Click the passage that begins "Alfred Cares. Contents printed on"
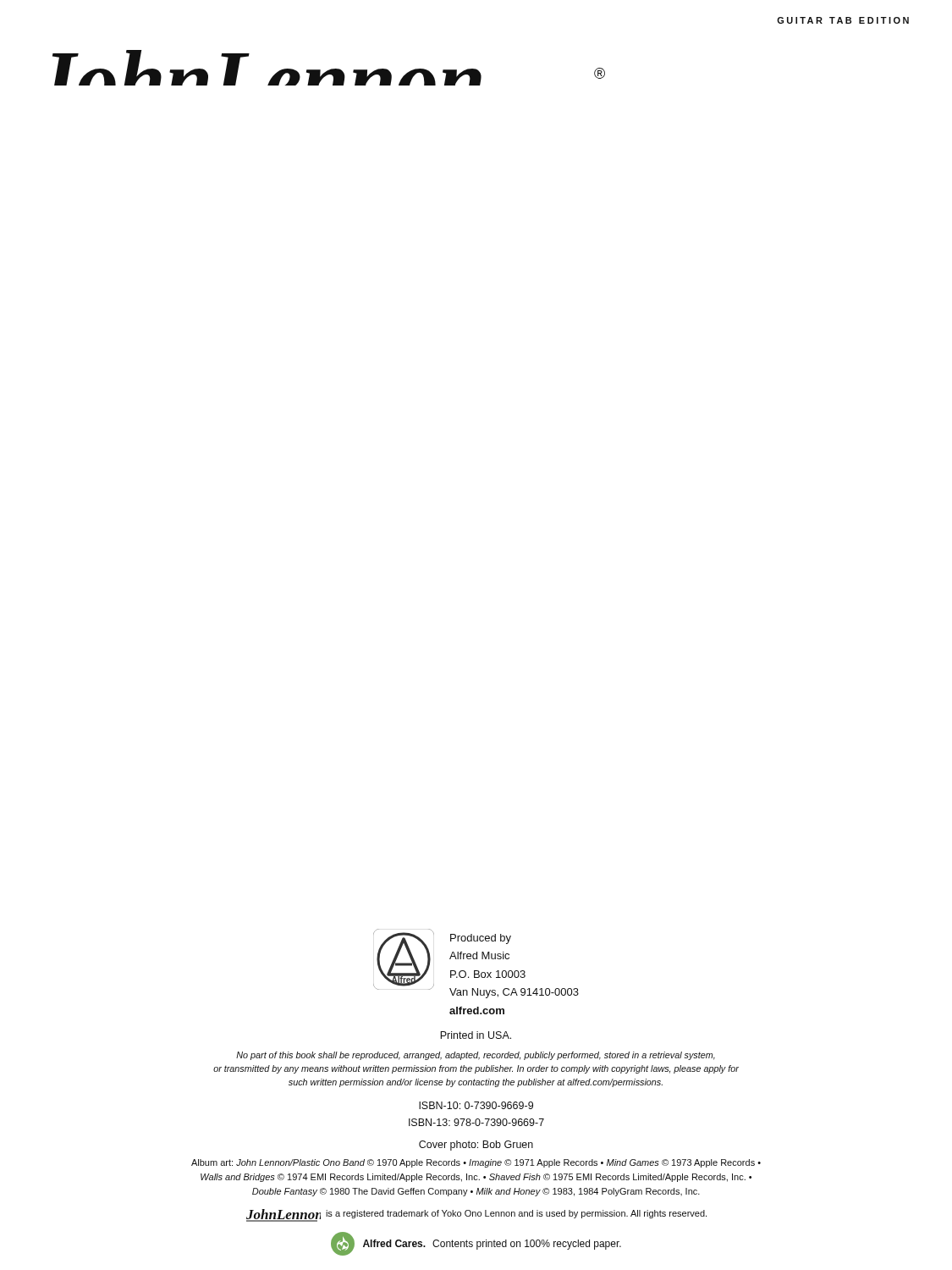The height and width of the screenshot is (1270, 952). [x=476, y=1244]
